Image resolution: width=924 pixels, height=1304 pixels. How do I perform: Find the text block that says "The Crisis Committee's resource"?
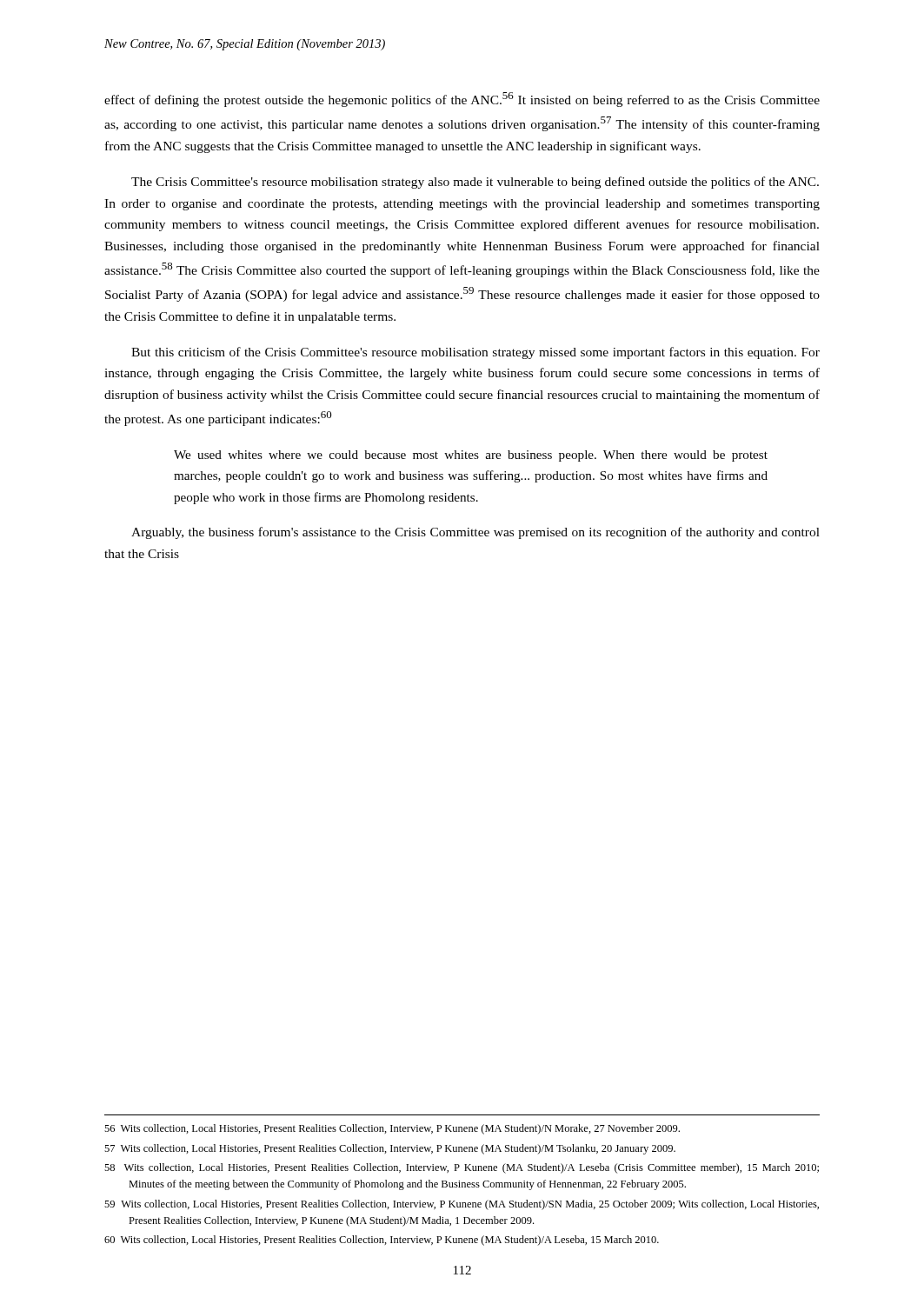coord(462,248)
